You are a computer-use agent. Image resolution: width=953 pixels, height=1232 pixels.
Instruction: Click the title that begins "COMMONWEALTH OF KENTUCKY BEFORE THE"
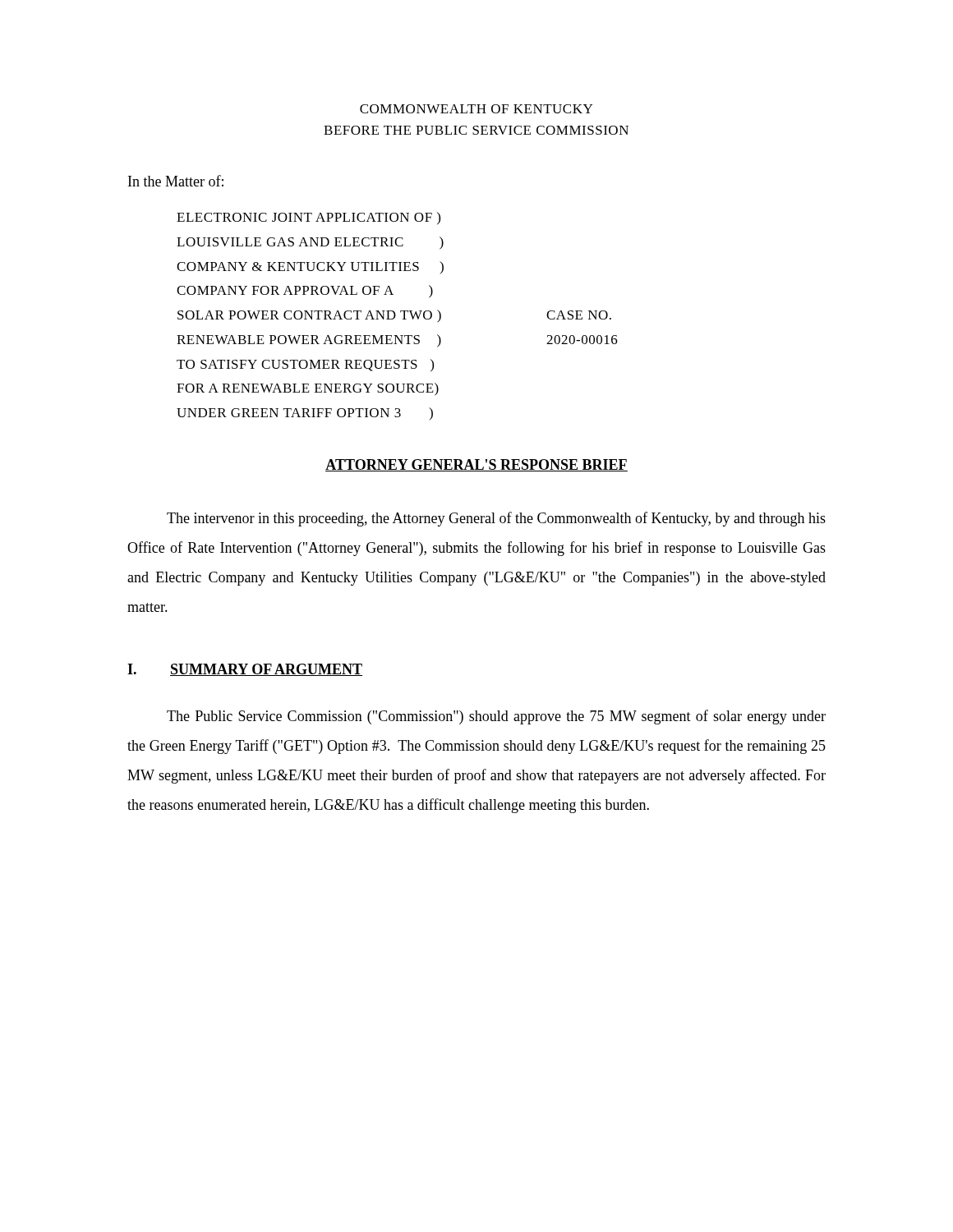click(476, 119)
